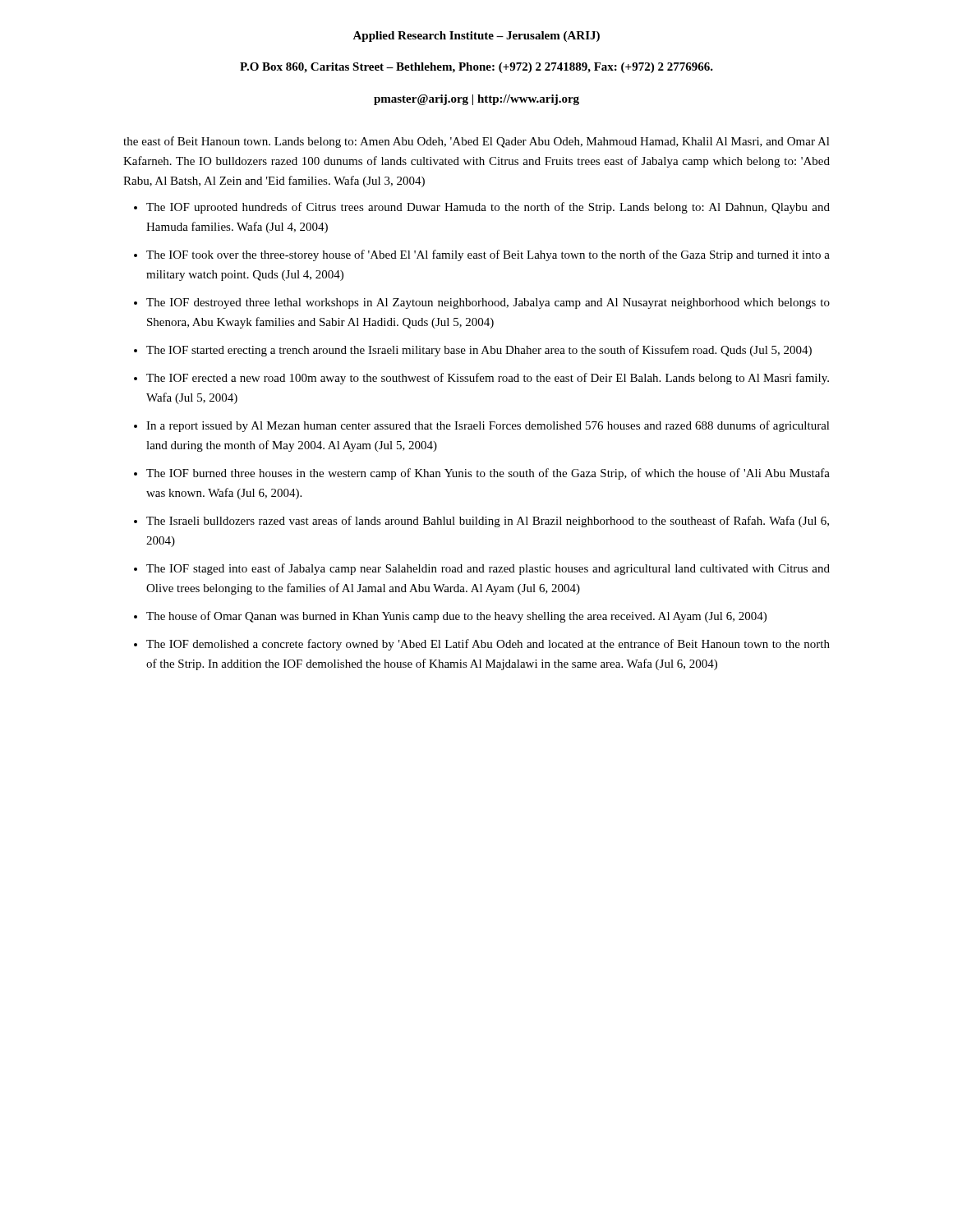Image resolution: width=953 pixels, height=1232 pixels.
Task: Select the text block that reads "the east of"
Action: tap(476, 161)
